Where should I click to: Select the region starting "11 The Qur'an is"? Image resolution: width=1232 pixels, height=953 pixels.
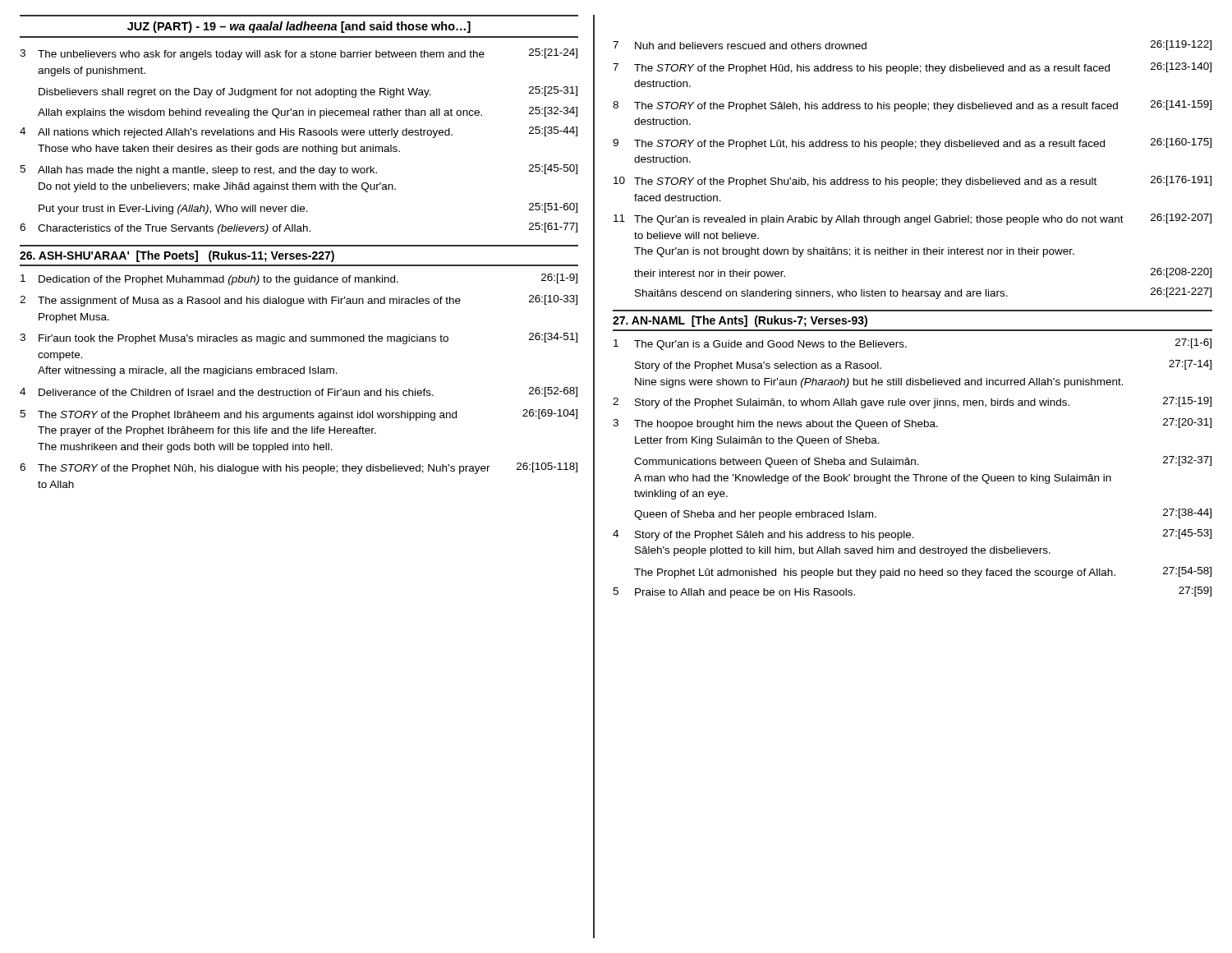912,256
